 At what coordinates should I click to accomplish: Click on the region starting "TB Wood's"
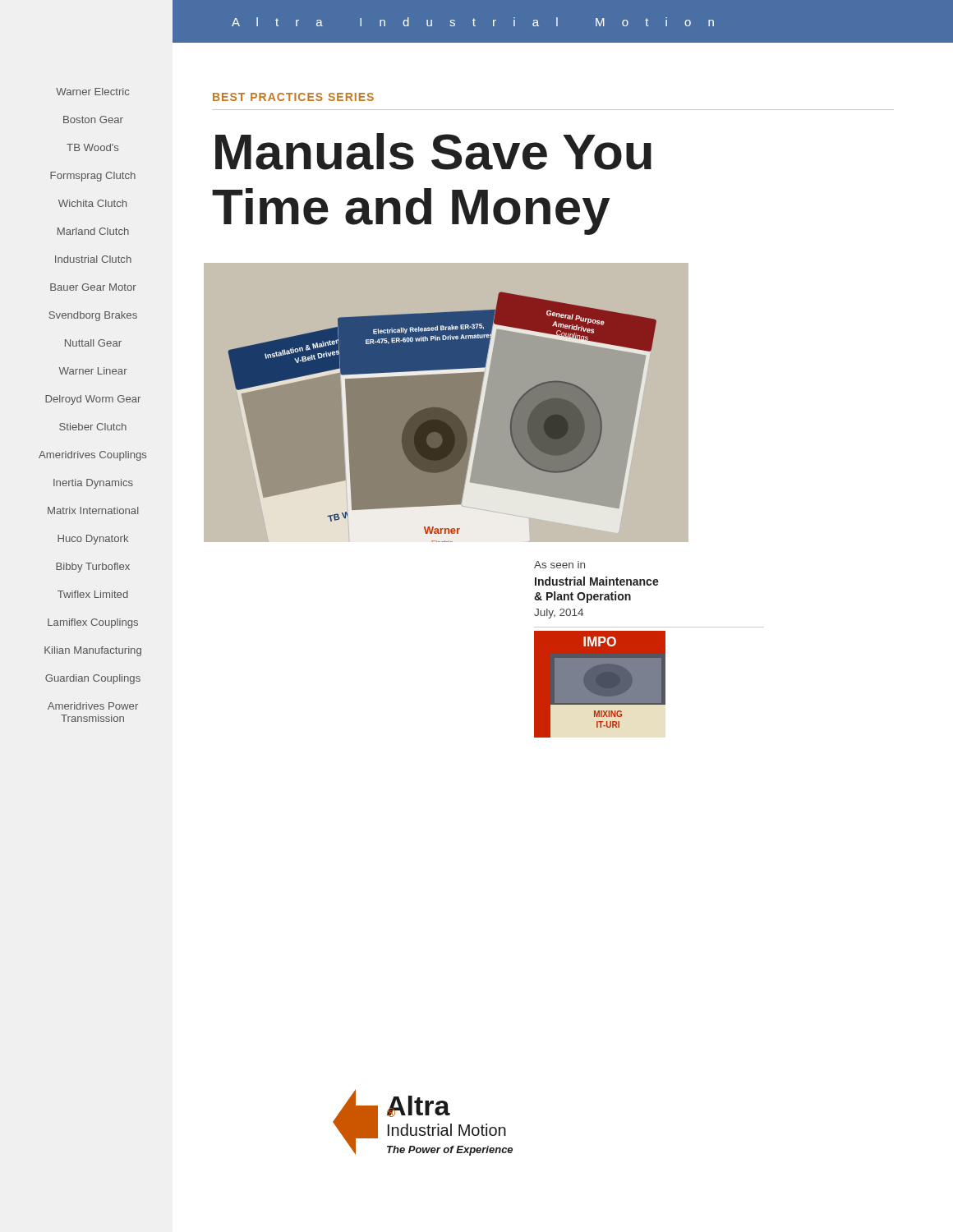coord(93,147)
